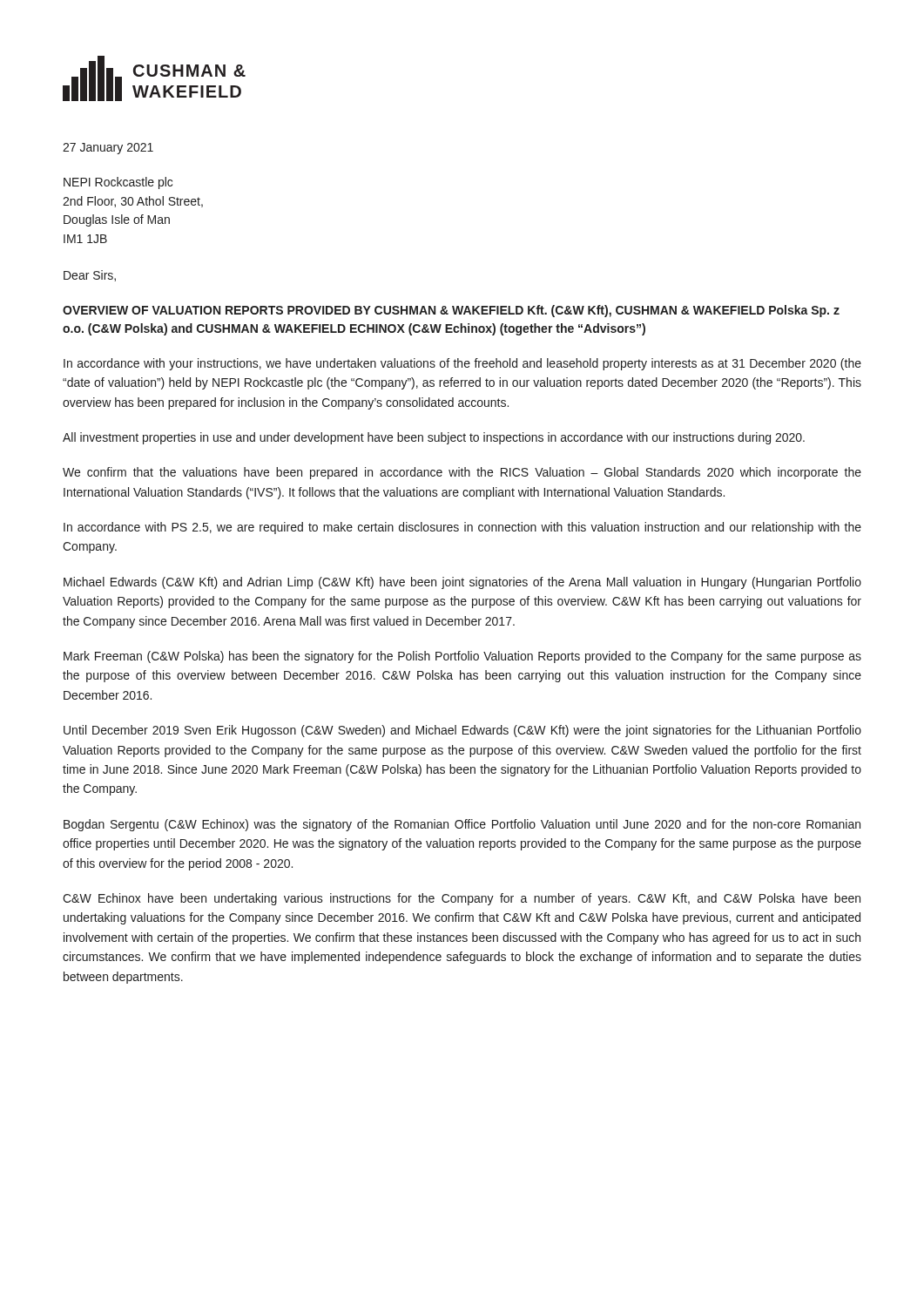924x1307 pixels.
Task: Navigate to the text starting "Until December 2019 Sven Erik Hugosson (C&W Sweden)"
Action: click(x=462, y=760)
